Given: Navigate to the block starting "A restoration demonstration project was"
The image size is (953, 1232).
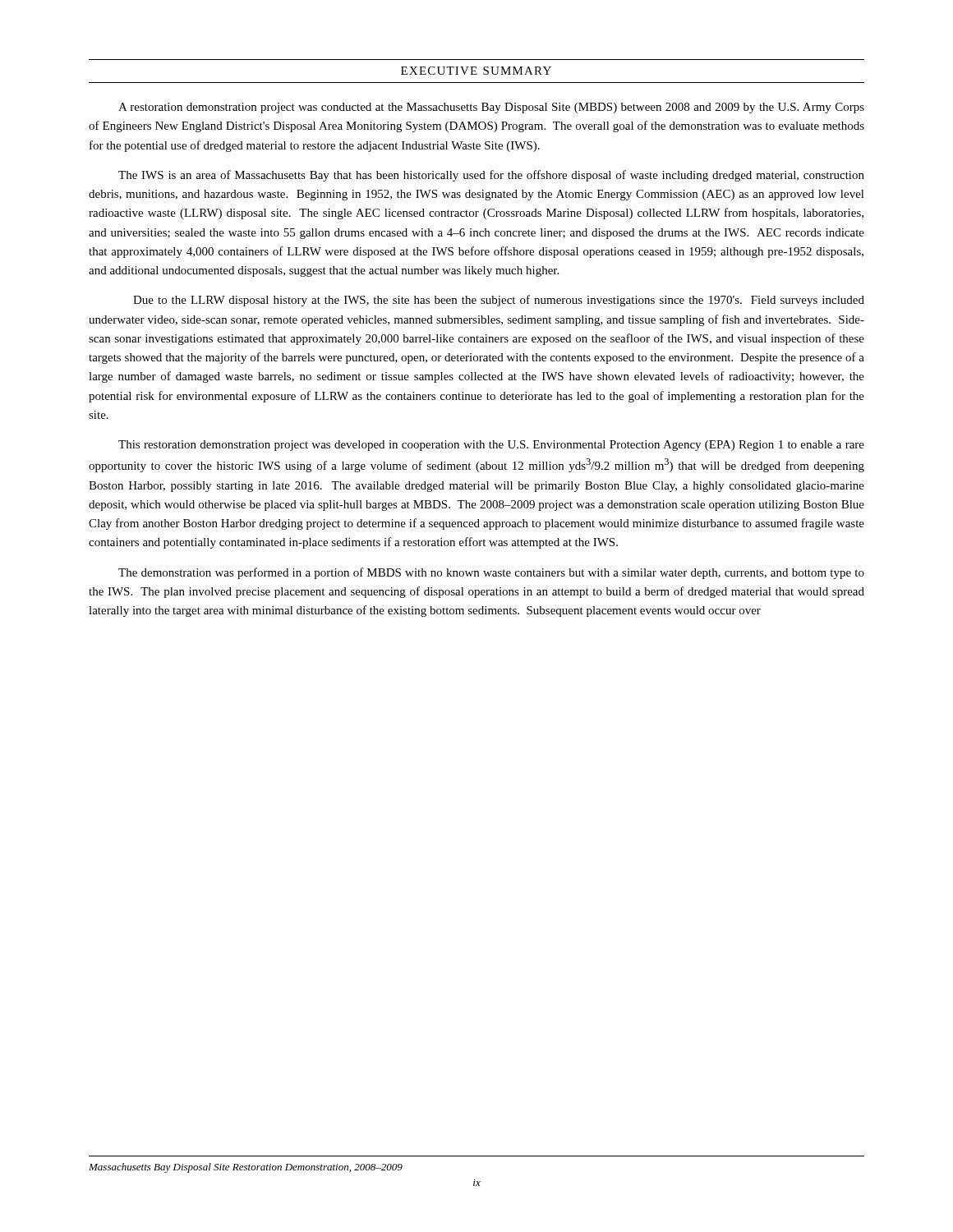Looking at the screenshot, I should click(476, 126).
